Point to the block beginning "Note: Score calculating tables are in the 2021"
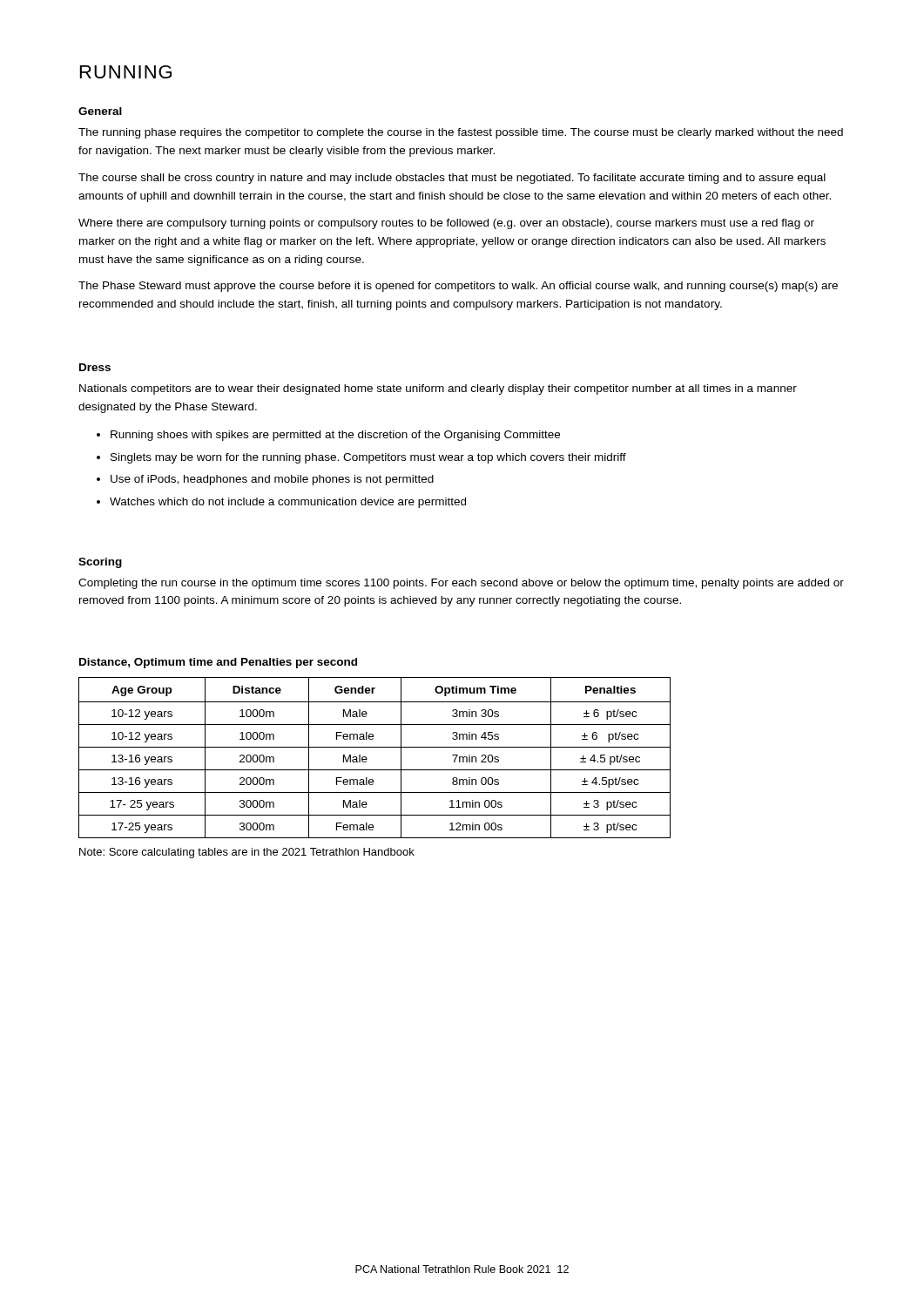This screenshot has height=1307, width=924. pyautogui.click(x=246, y=852)
